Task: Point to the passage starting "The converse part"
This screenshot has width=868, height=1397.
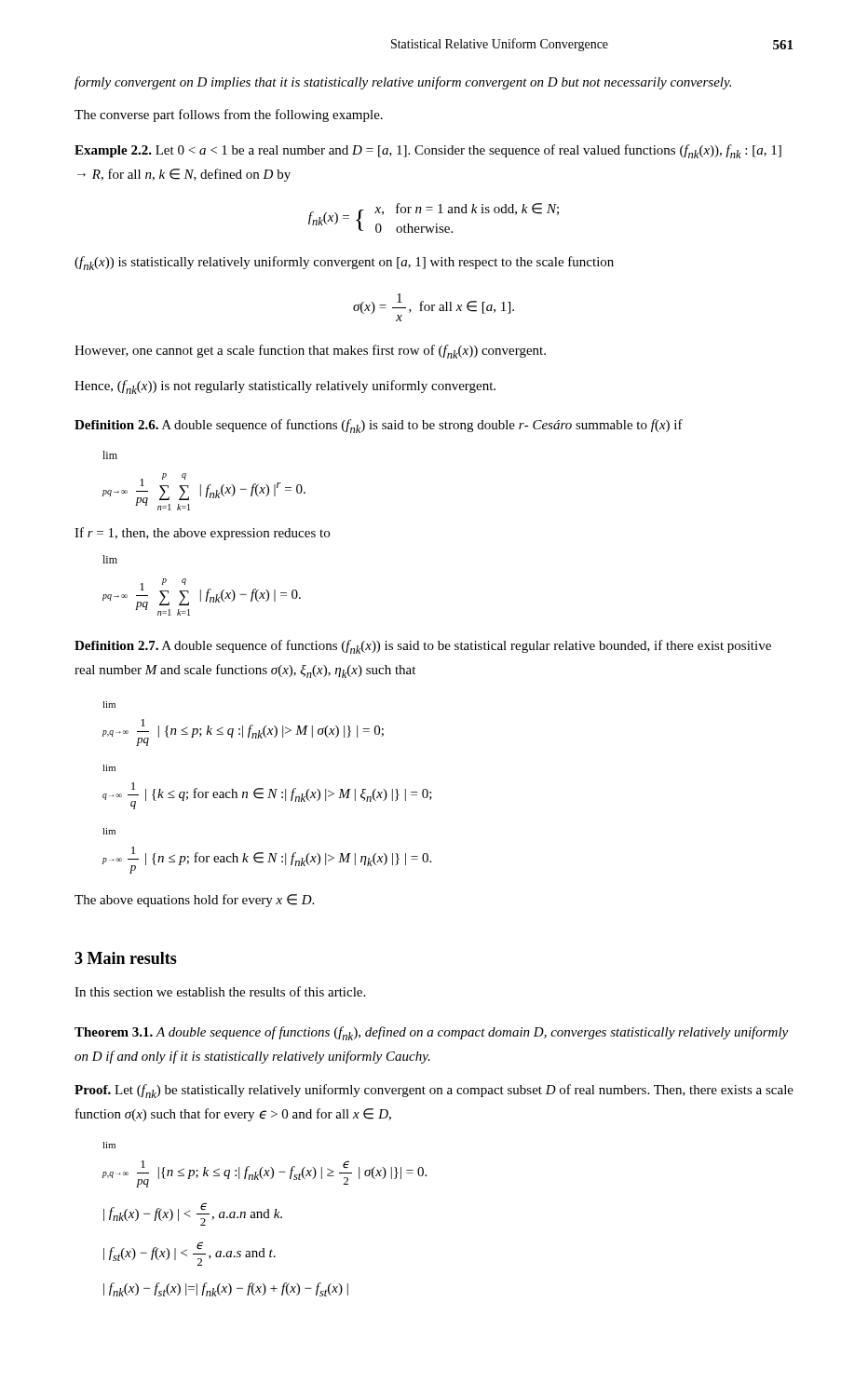Action: [229, 115]
